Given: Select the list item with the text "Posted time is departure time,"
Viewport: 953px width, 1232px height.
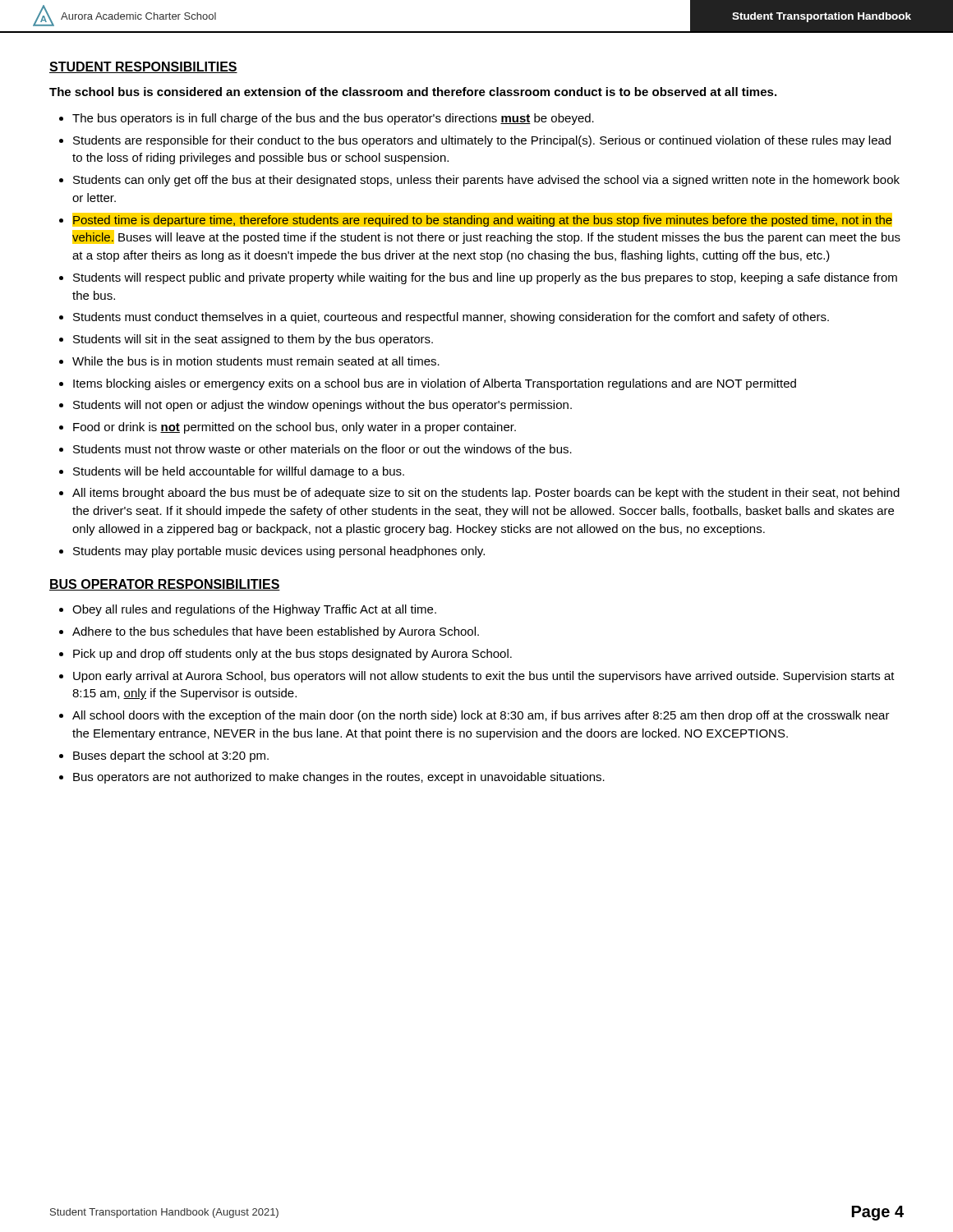Looking at the screenshot, I should (x=486, y=237).
